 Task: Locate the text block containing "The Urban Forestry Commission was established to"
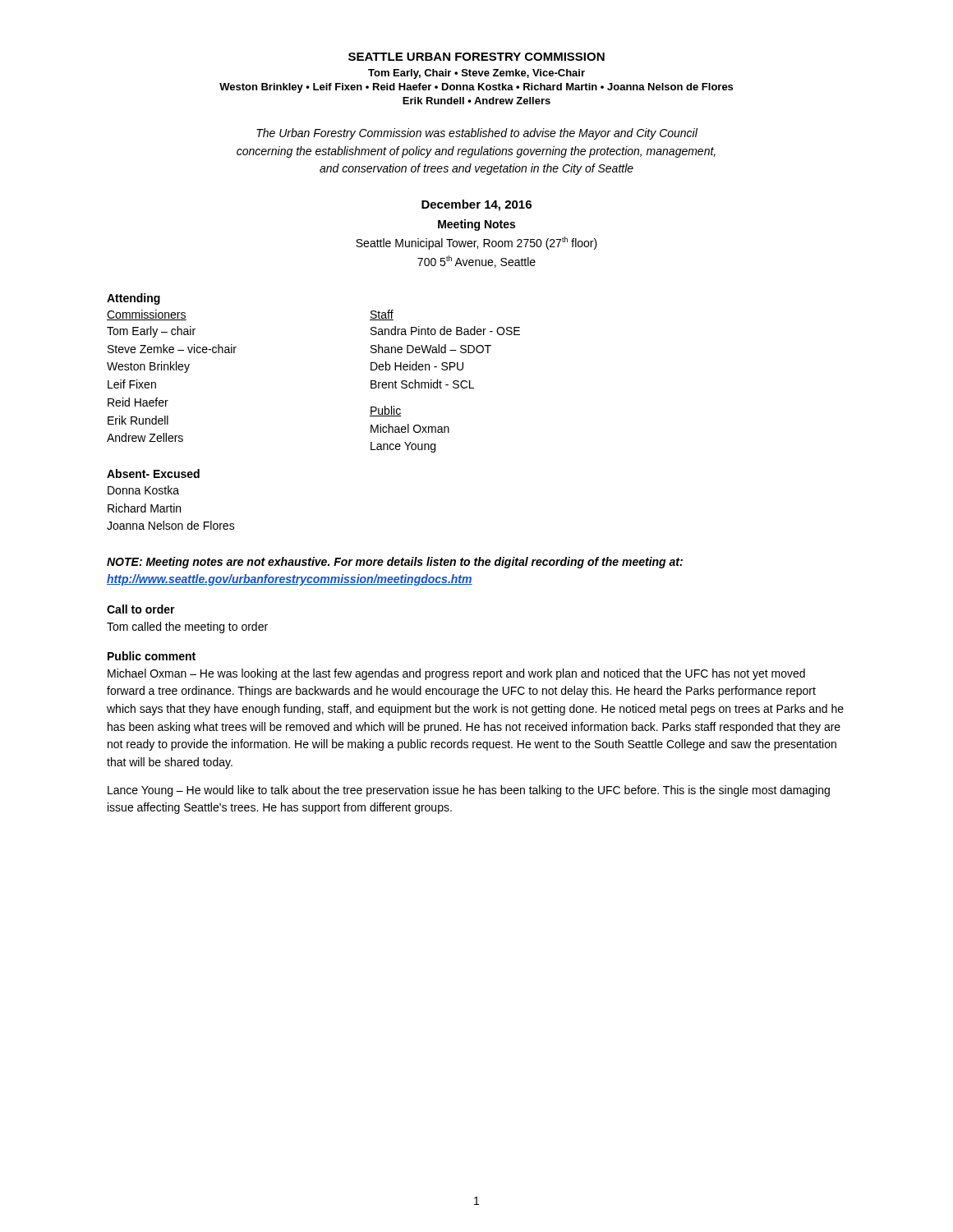[x=476, y=151]
